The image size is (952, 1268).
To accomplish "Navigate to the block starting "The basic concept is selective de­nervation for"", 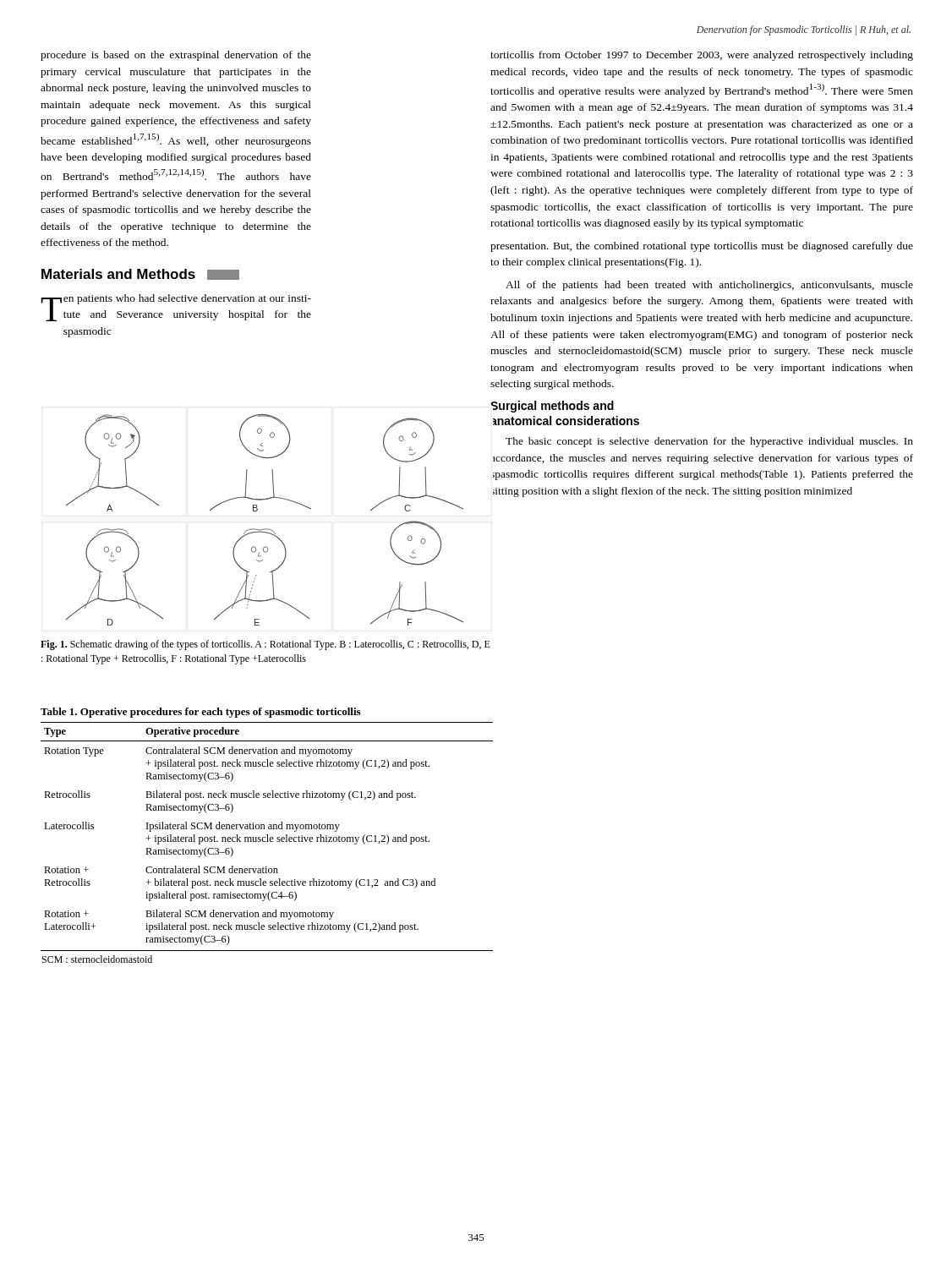I will [702, 466].
